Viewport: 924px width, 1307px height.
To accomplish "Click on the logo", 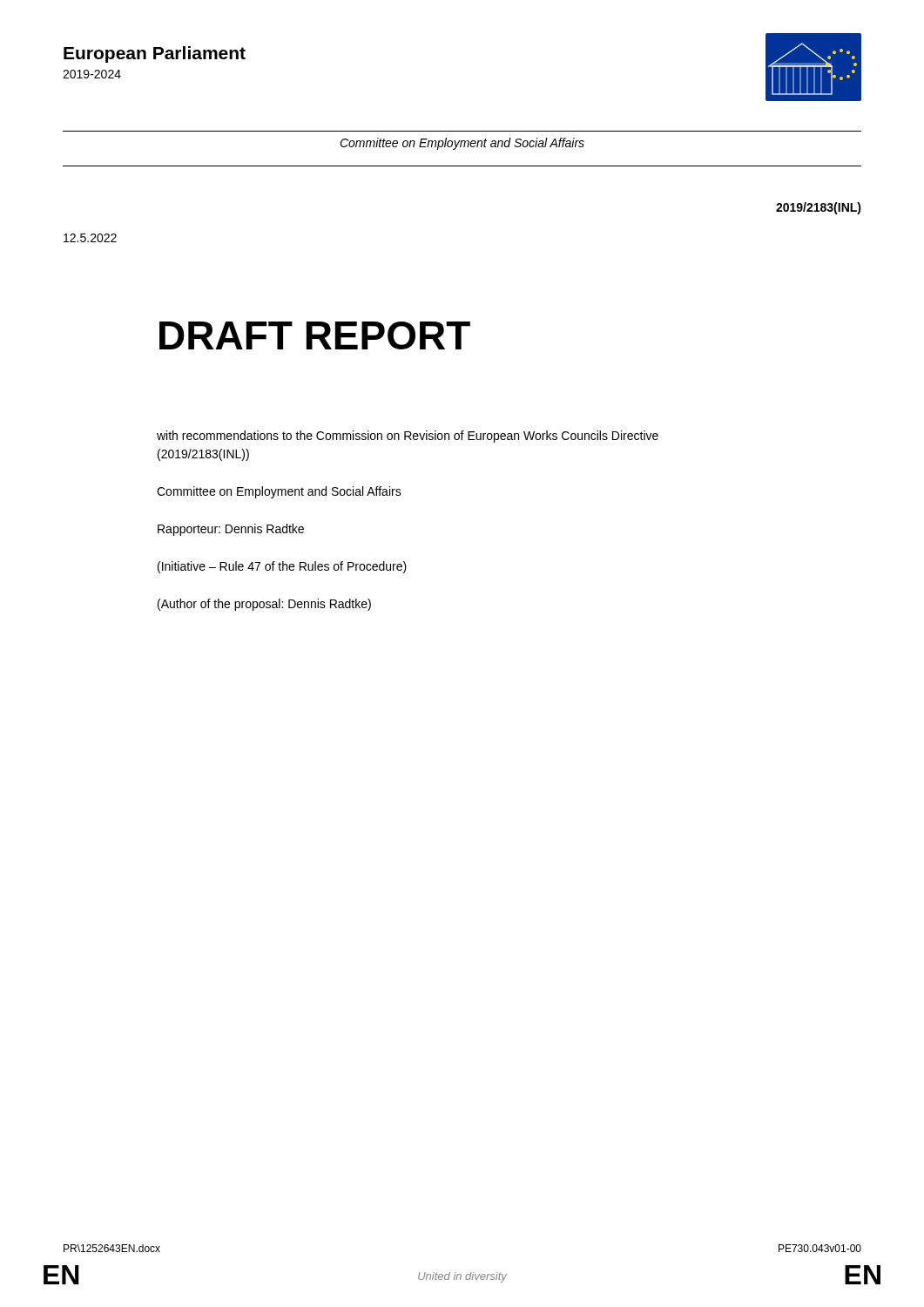I will [x=813, y=67].
